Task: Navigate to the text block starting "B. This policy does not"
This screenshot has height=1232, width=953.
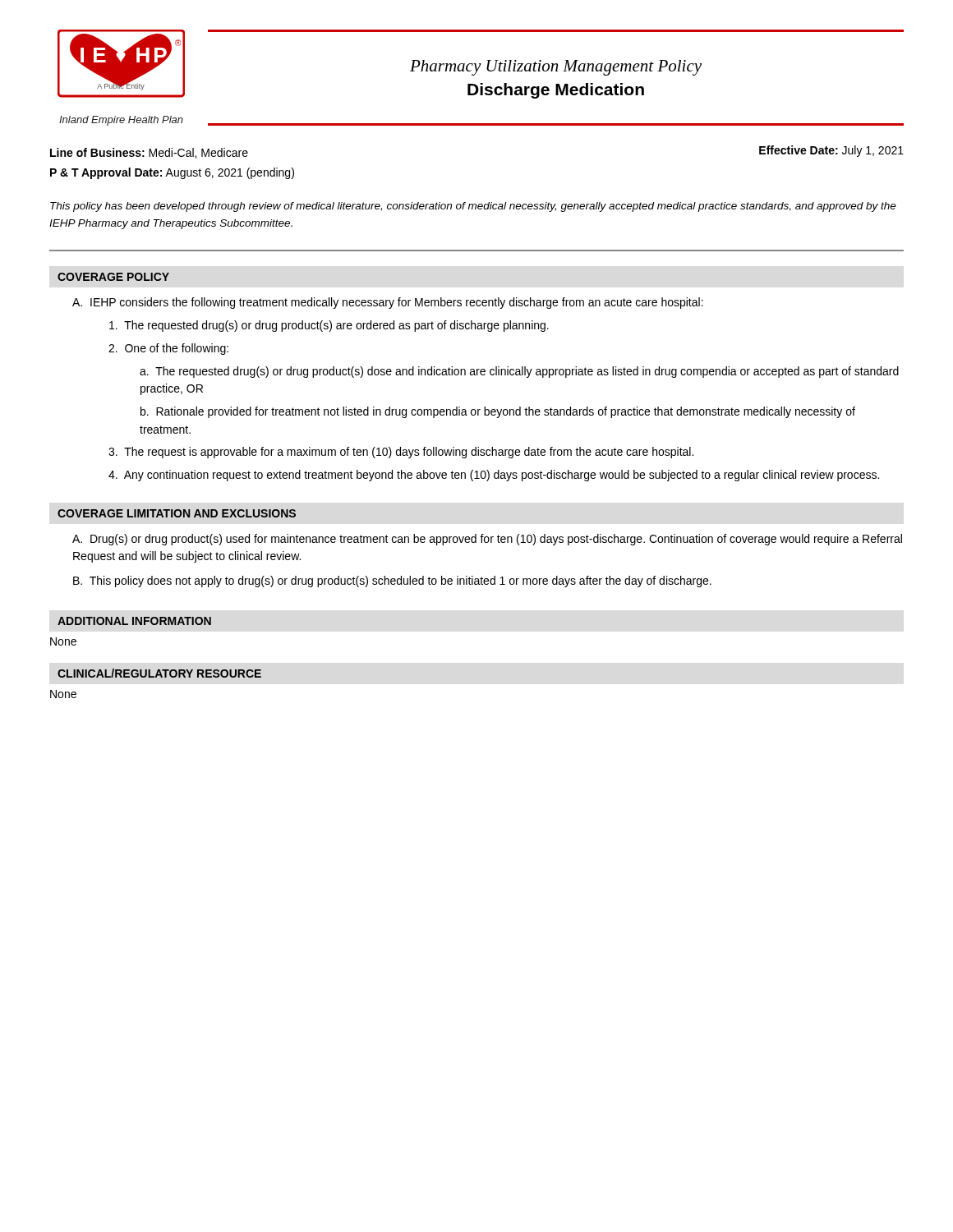Action: point(392,581)
